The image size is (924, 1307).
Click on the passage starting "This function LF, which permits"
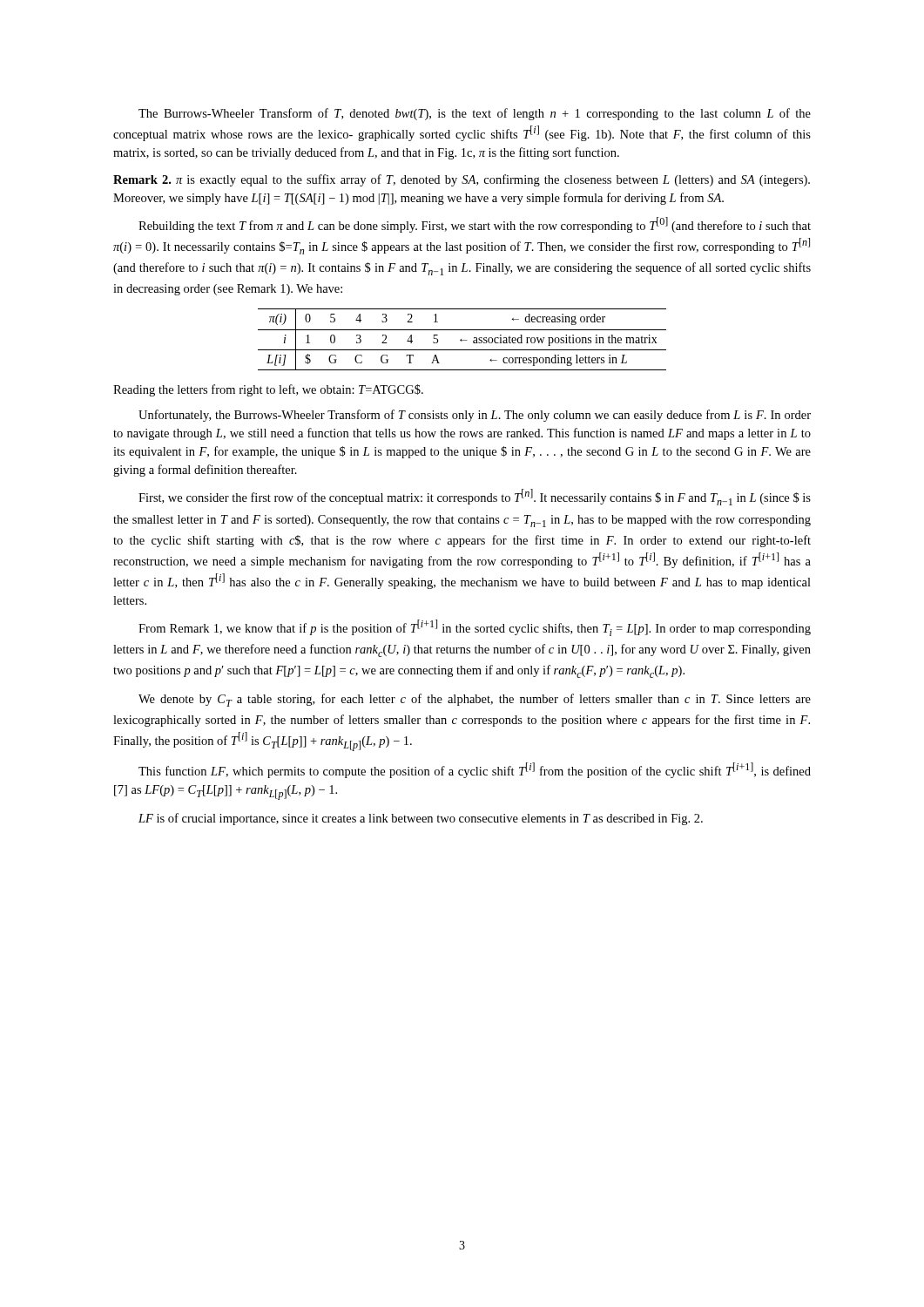462,781
